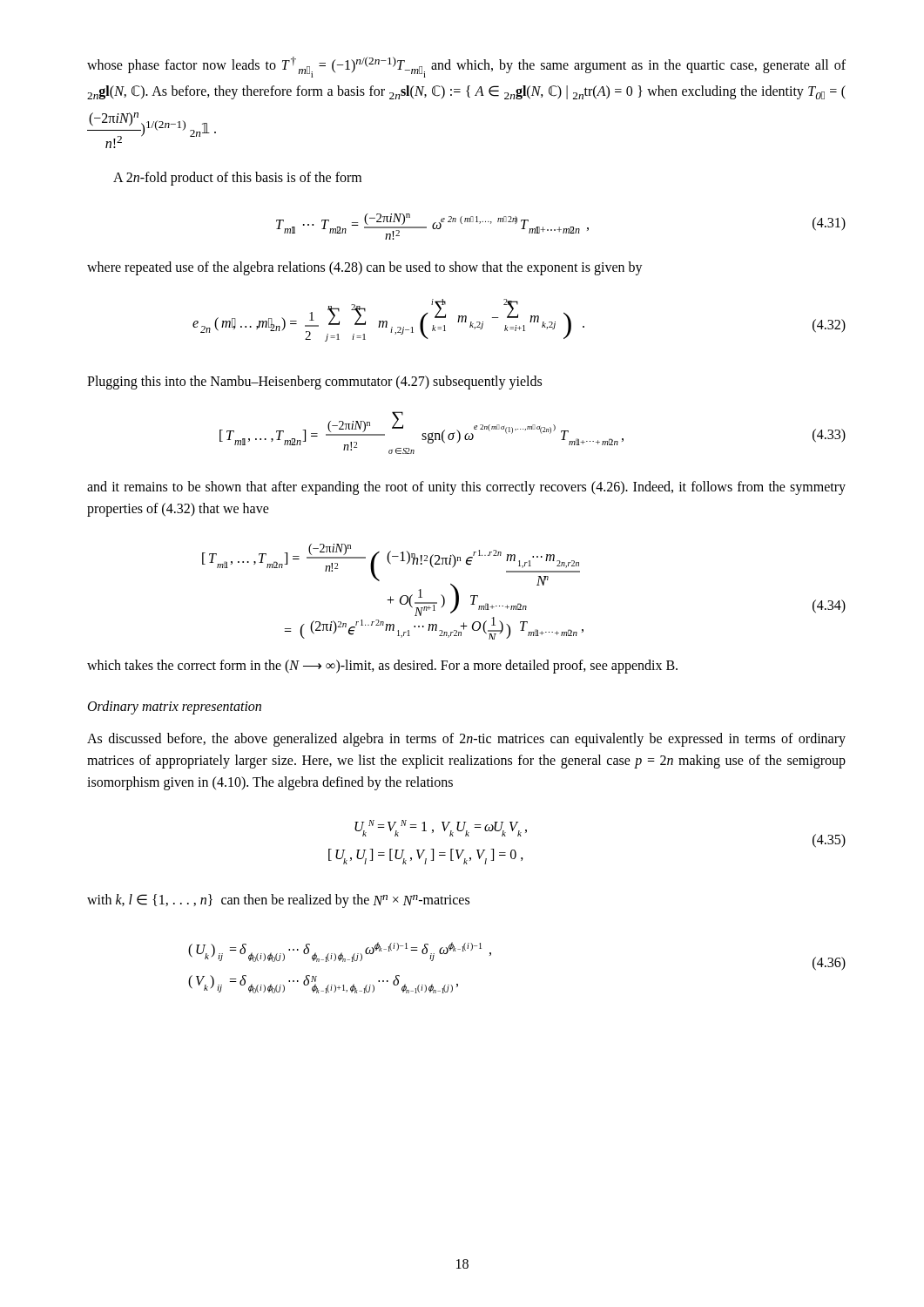Select the text starting "T m⃗ 1"
Image resolution: width=924 pixels, height=1307 pixels.
coord(466,223)
